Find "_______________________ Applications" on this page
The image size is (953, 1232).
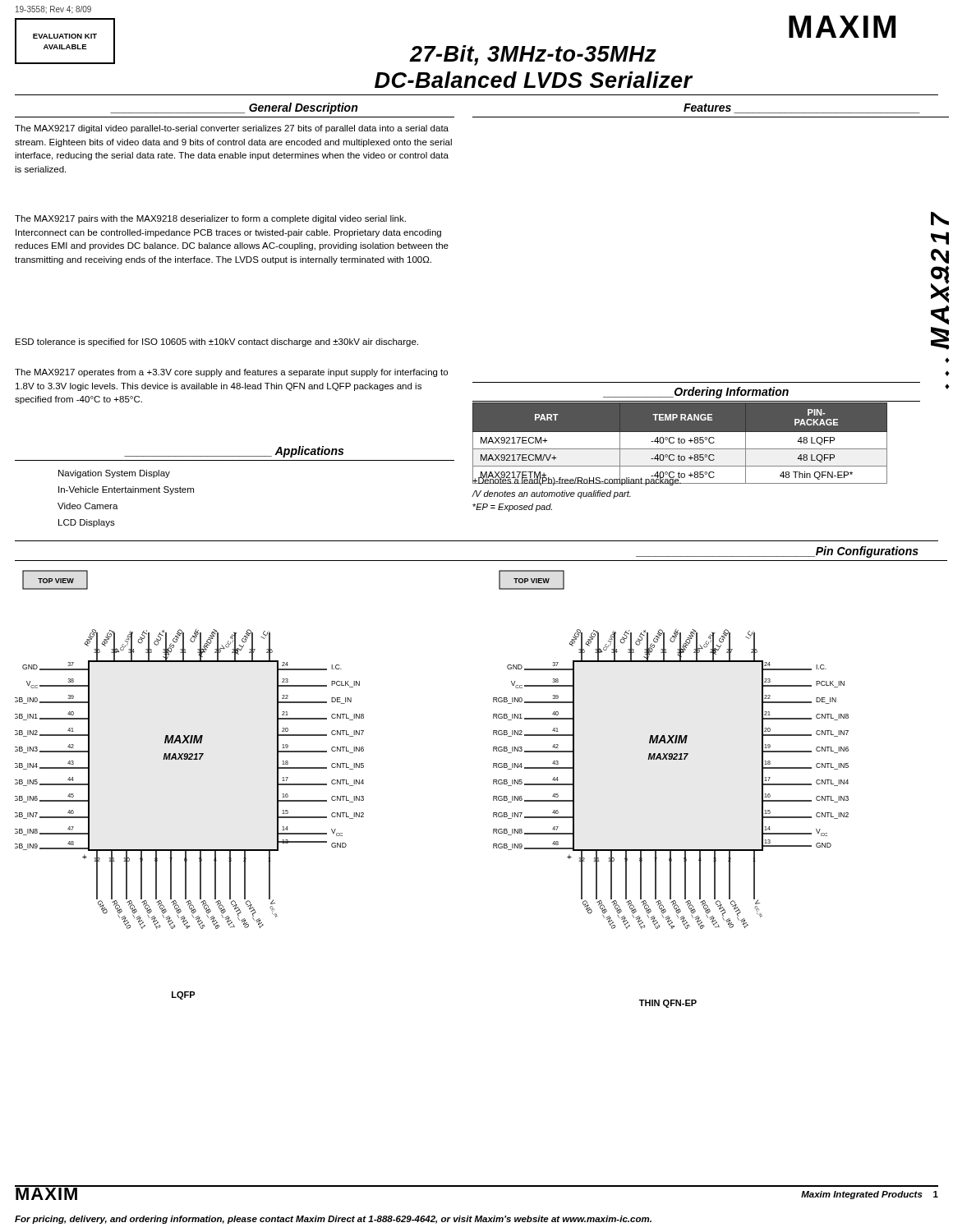[x=235, y=451]
